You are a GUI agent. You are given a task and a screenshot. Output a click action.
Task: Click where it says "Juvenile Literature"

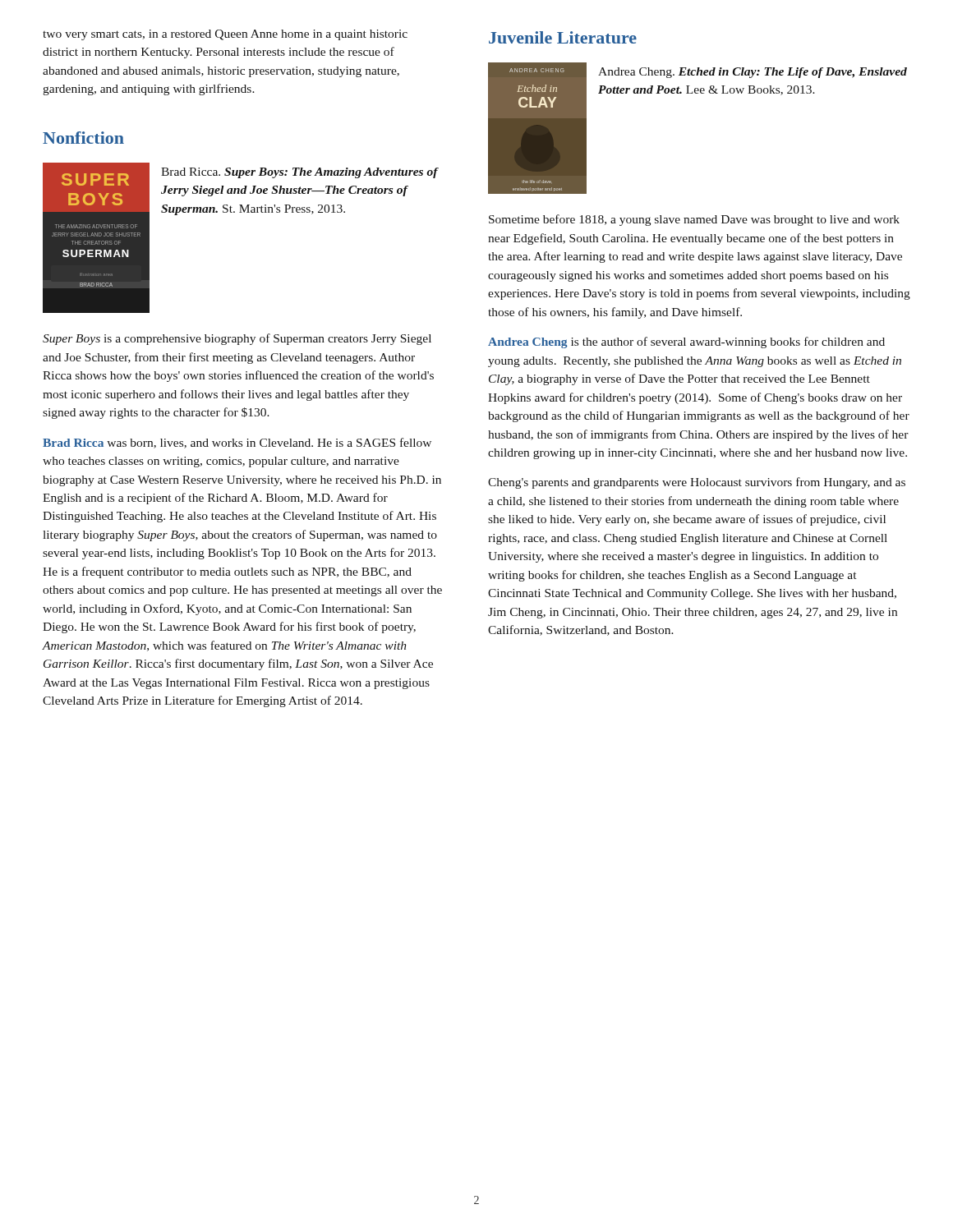(562, 37)
